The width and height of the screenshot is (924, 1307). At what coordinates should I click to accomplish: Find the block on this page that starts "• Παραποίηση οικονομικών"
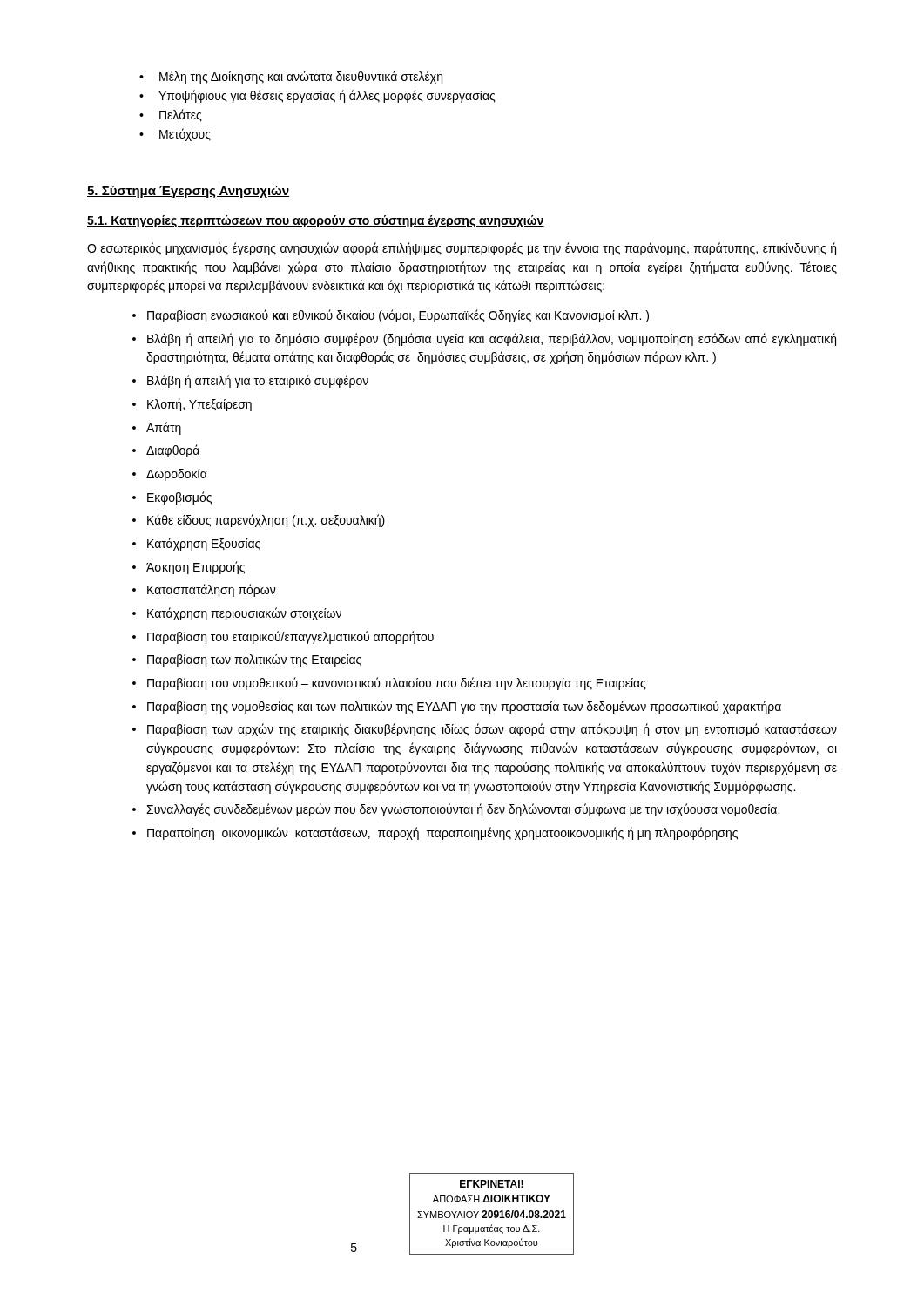point(479,834)
